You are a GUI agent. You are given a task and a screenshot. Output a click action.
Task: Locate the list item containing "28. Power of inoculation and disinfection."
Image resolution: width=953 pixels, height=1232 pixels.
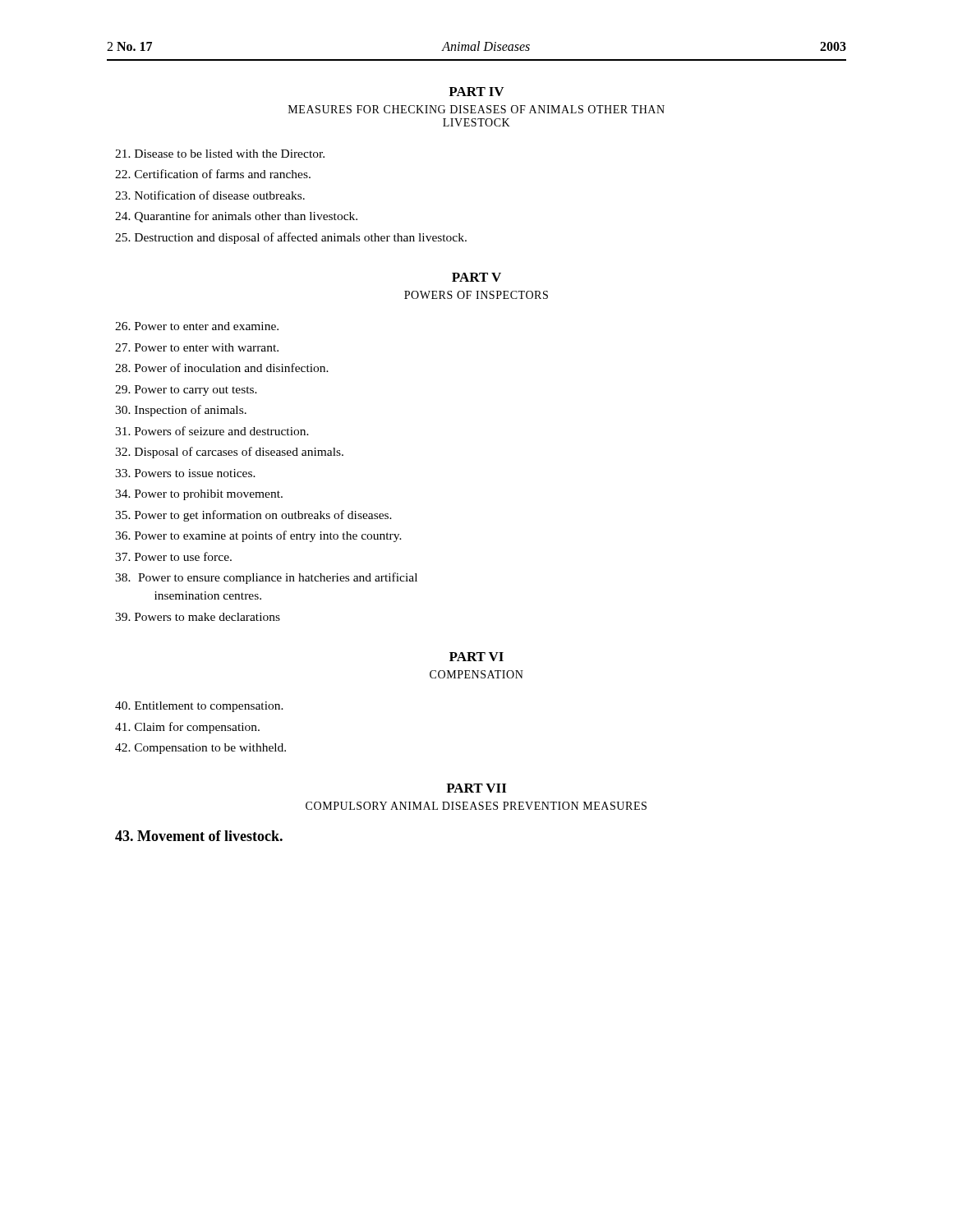point(222,368)
